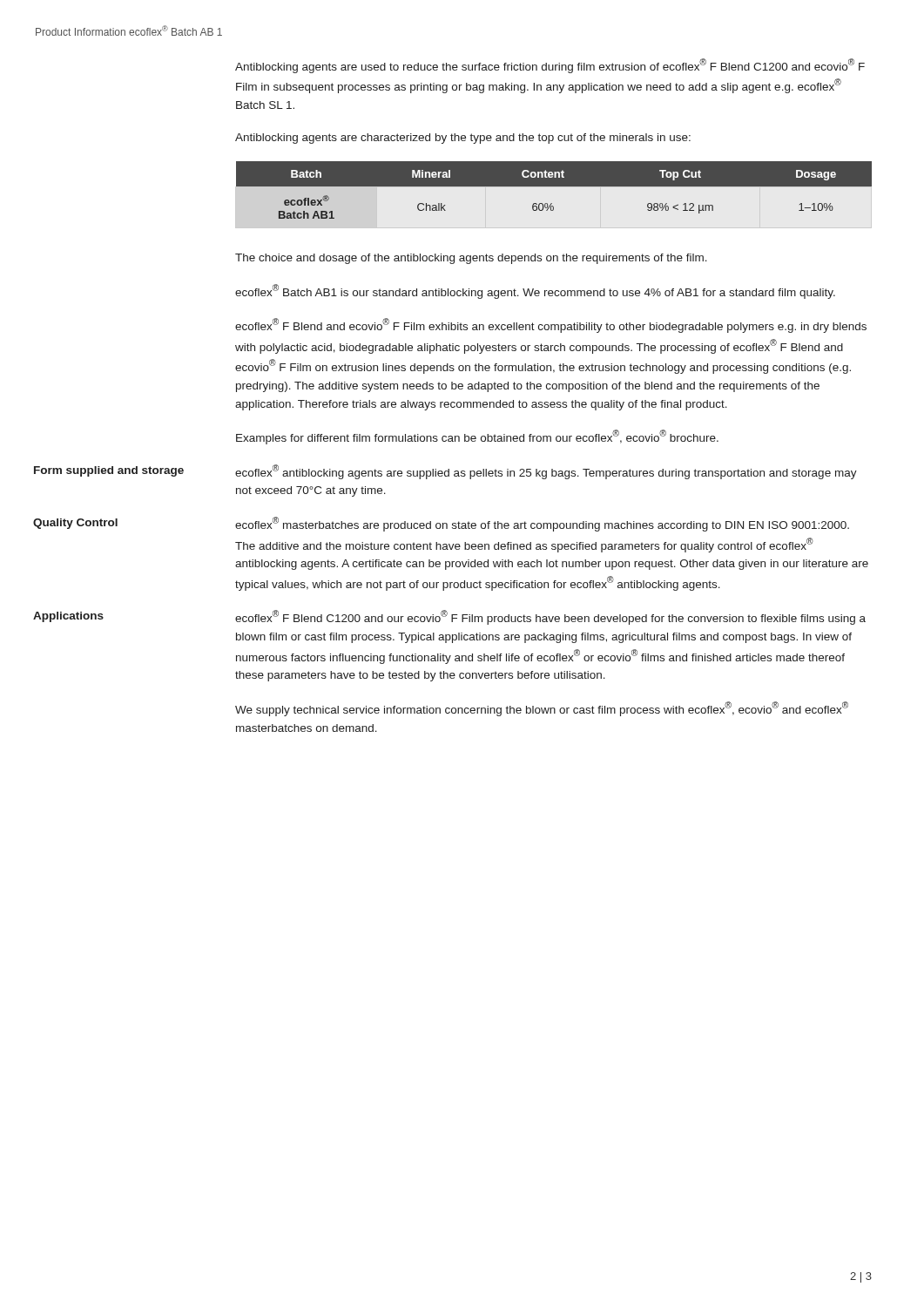The image size is (924, 1307).
Task: Navigate to the text block starting "ecoflex® masterbatches are produced on state of the"
Action: pos(552,553)
